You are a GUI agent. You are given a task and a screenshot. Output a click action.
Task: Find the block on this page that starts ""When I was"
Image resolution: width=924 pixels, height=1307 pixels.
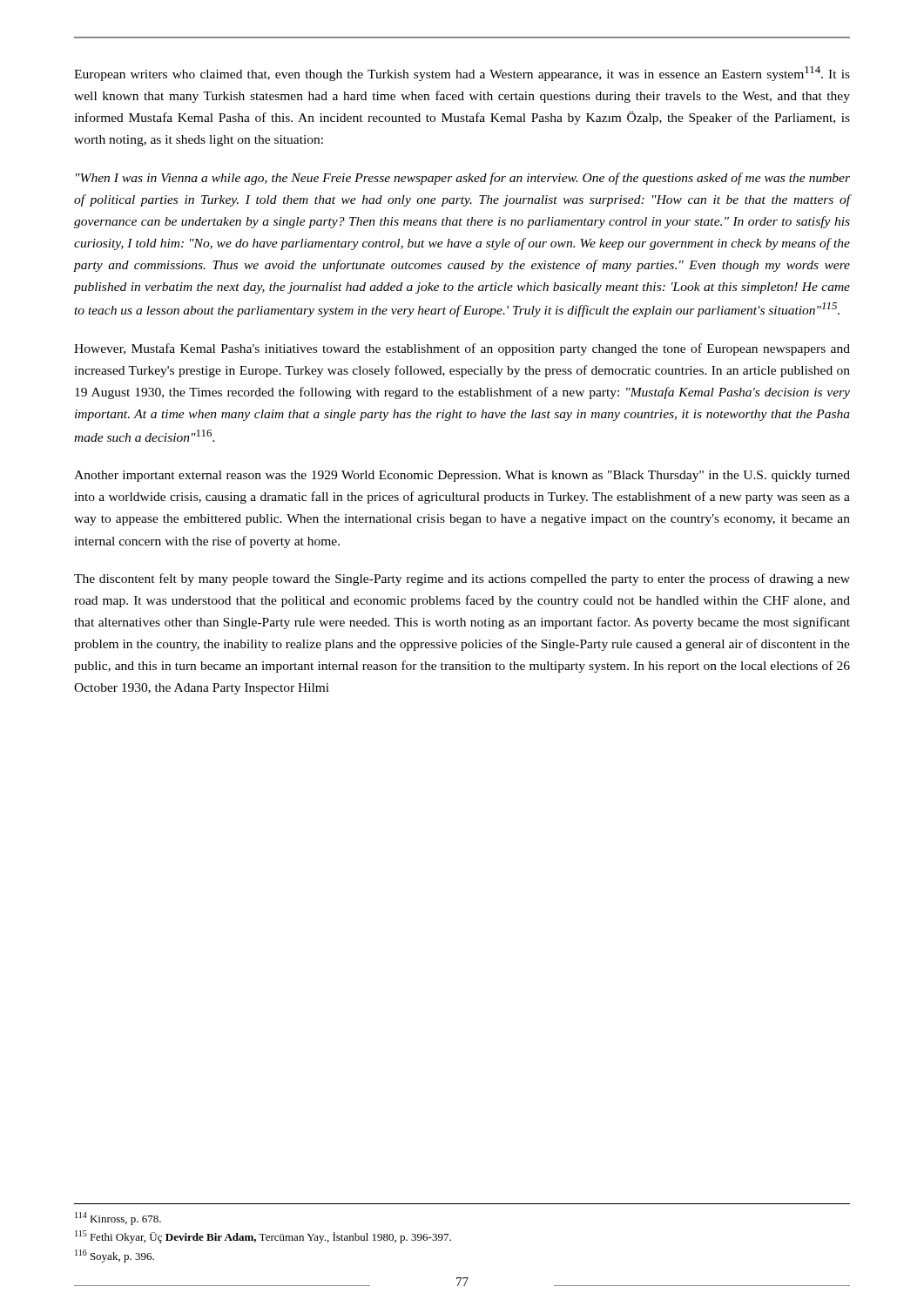click(x=462, y=243)
